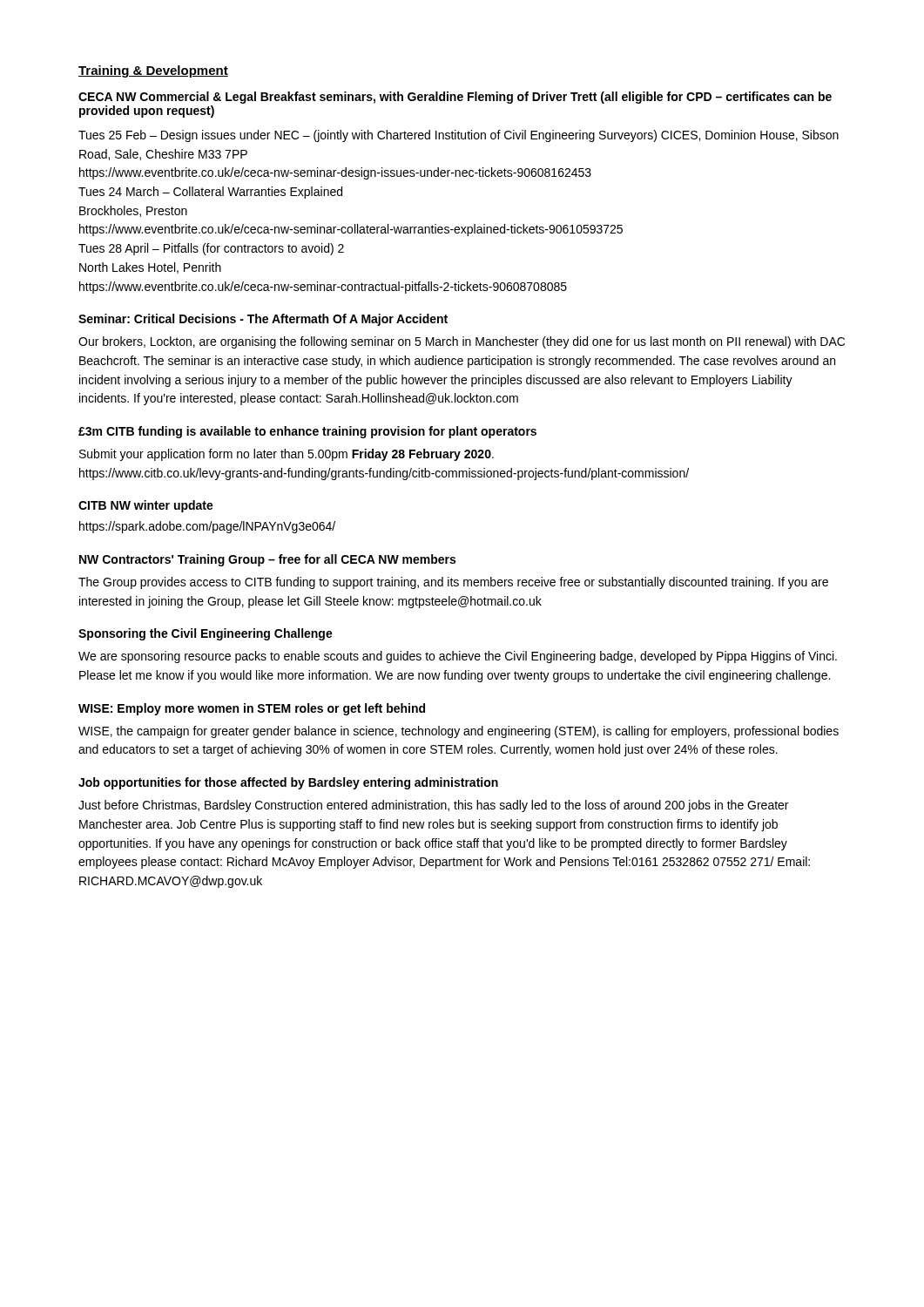Click on the block starting "The Group provides access to CITB funding to"
The image size is (924, 1307).
point(453,591)
